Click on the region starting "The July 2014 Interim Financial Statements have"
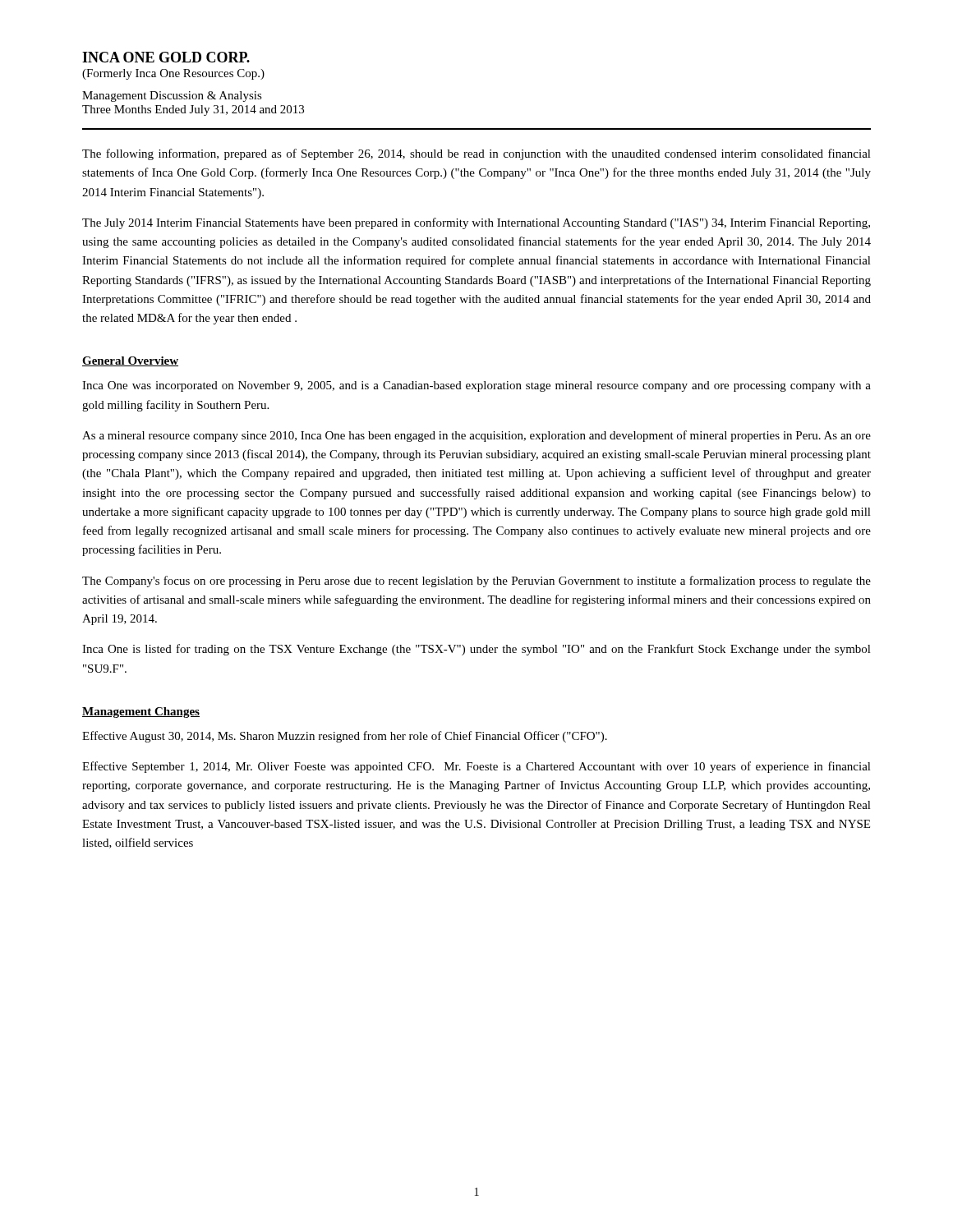The height and width of the screenshot is (1232, 953). tap(476, 270)
